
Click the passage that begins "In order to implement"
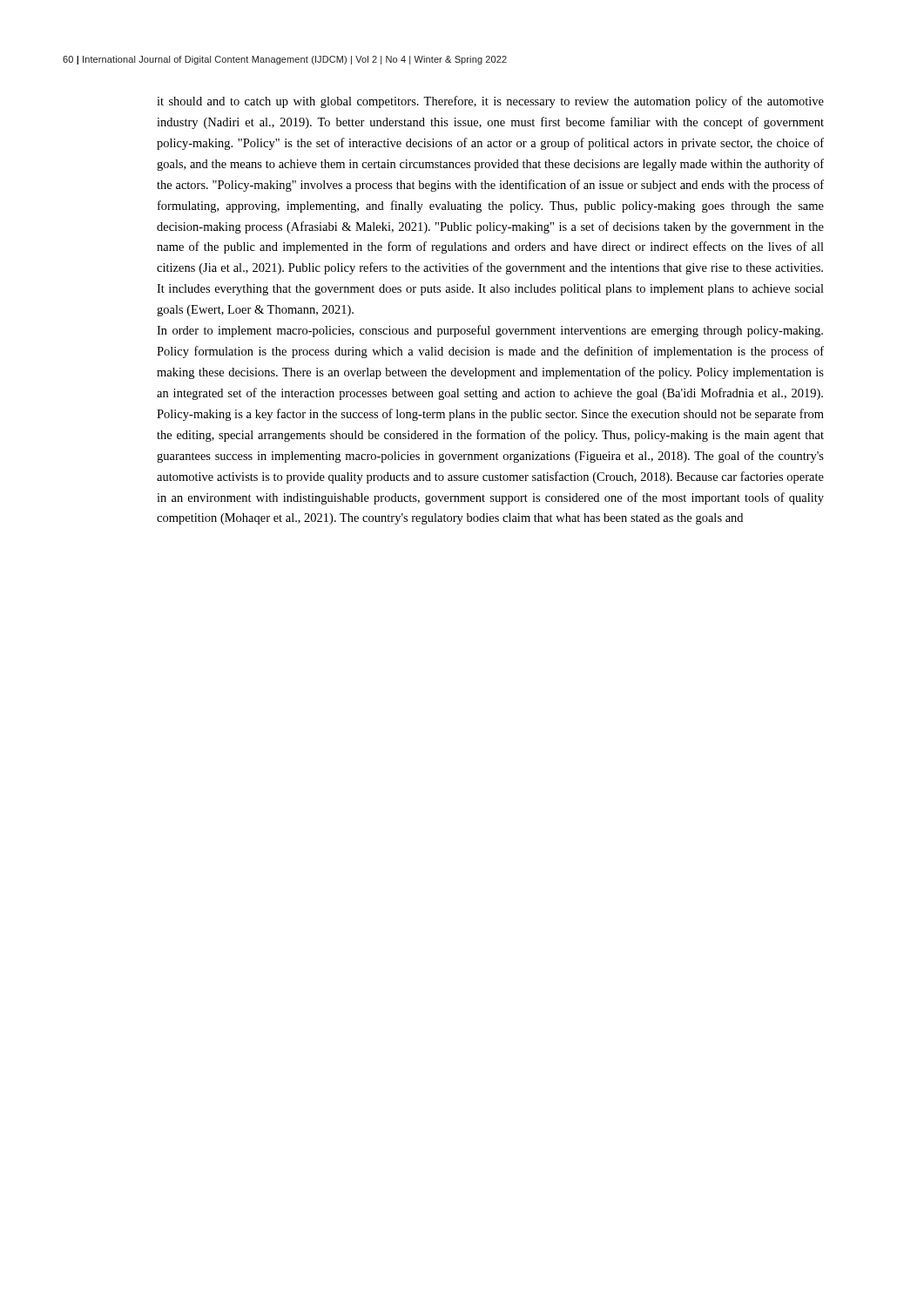pos(490,425)
